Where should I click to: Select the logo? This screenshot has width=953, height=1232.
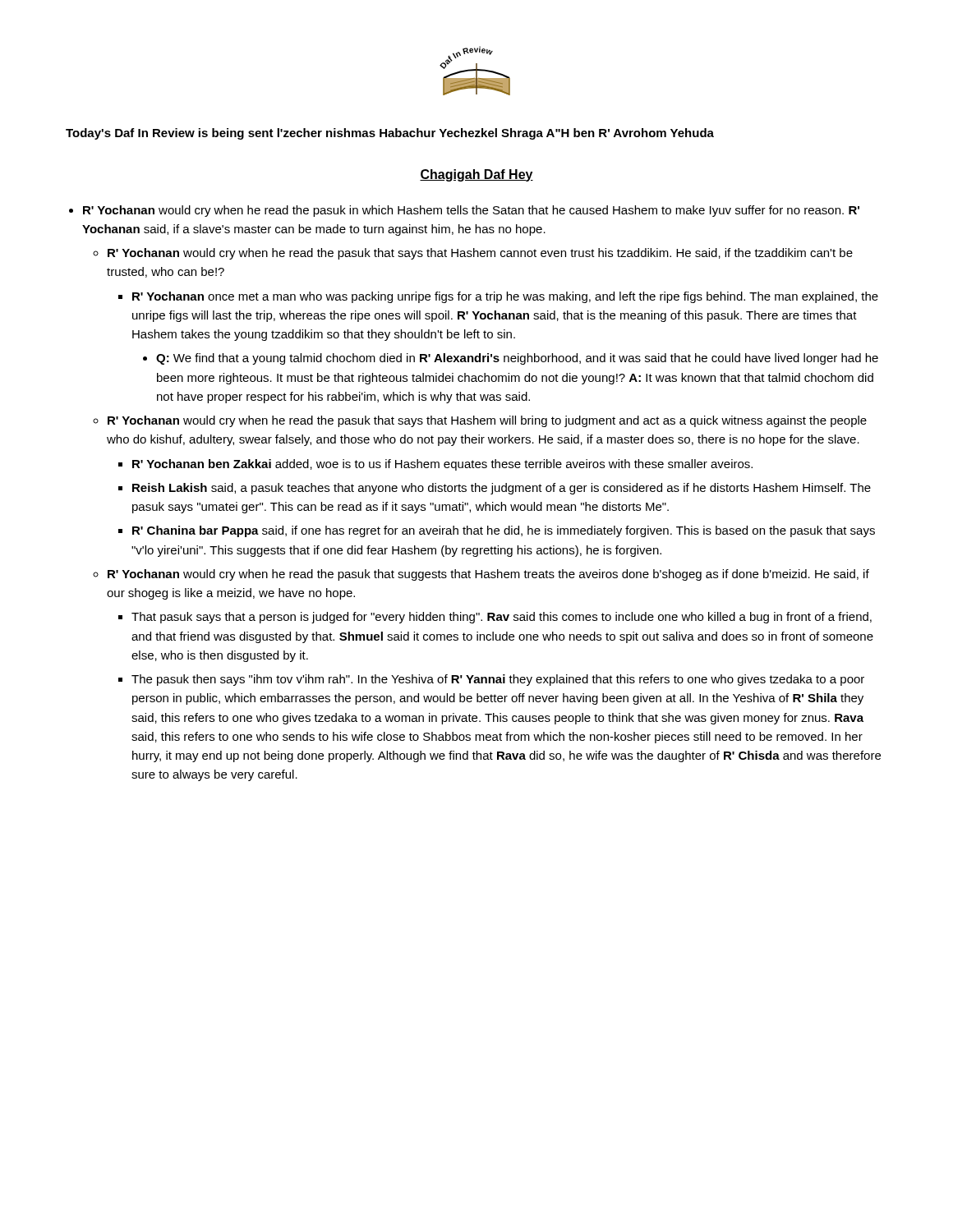tap(476, 71)
